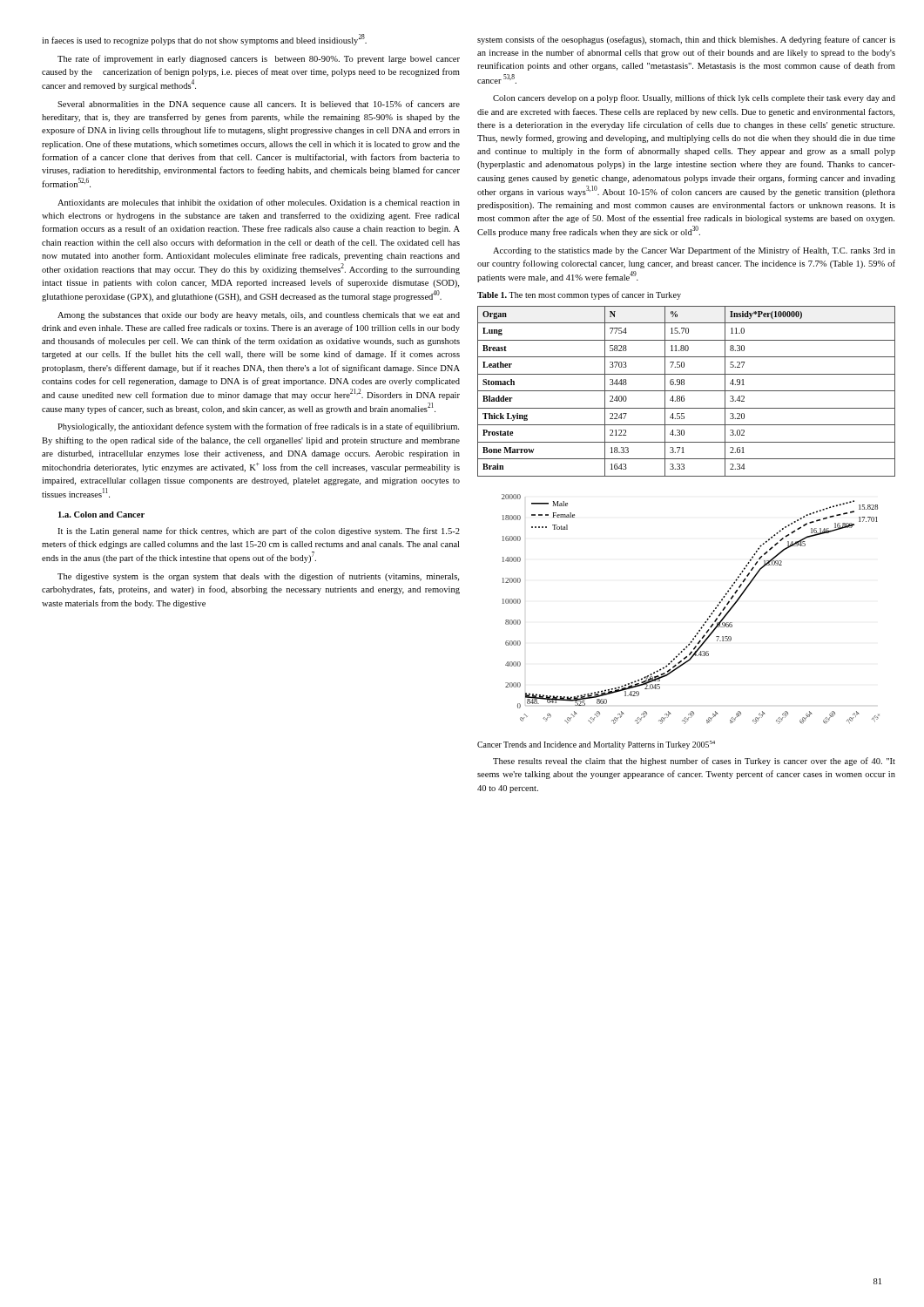Select the line chart
924x1307 pixels.
686,610
